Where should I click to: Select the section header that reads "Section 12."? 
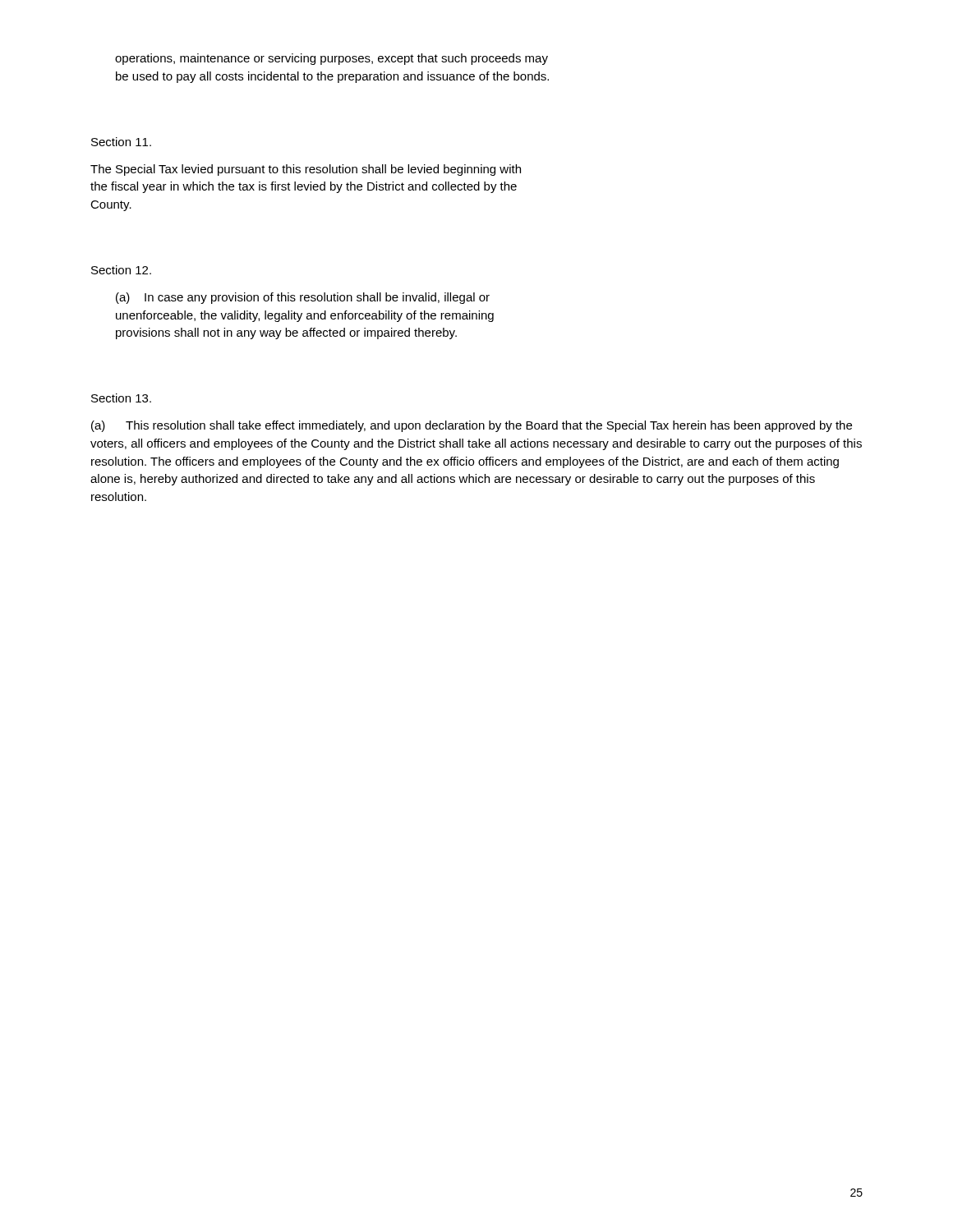[121, 270]
